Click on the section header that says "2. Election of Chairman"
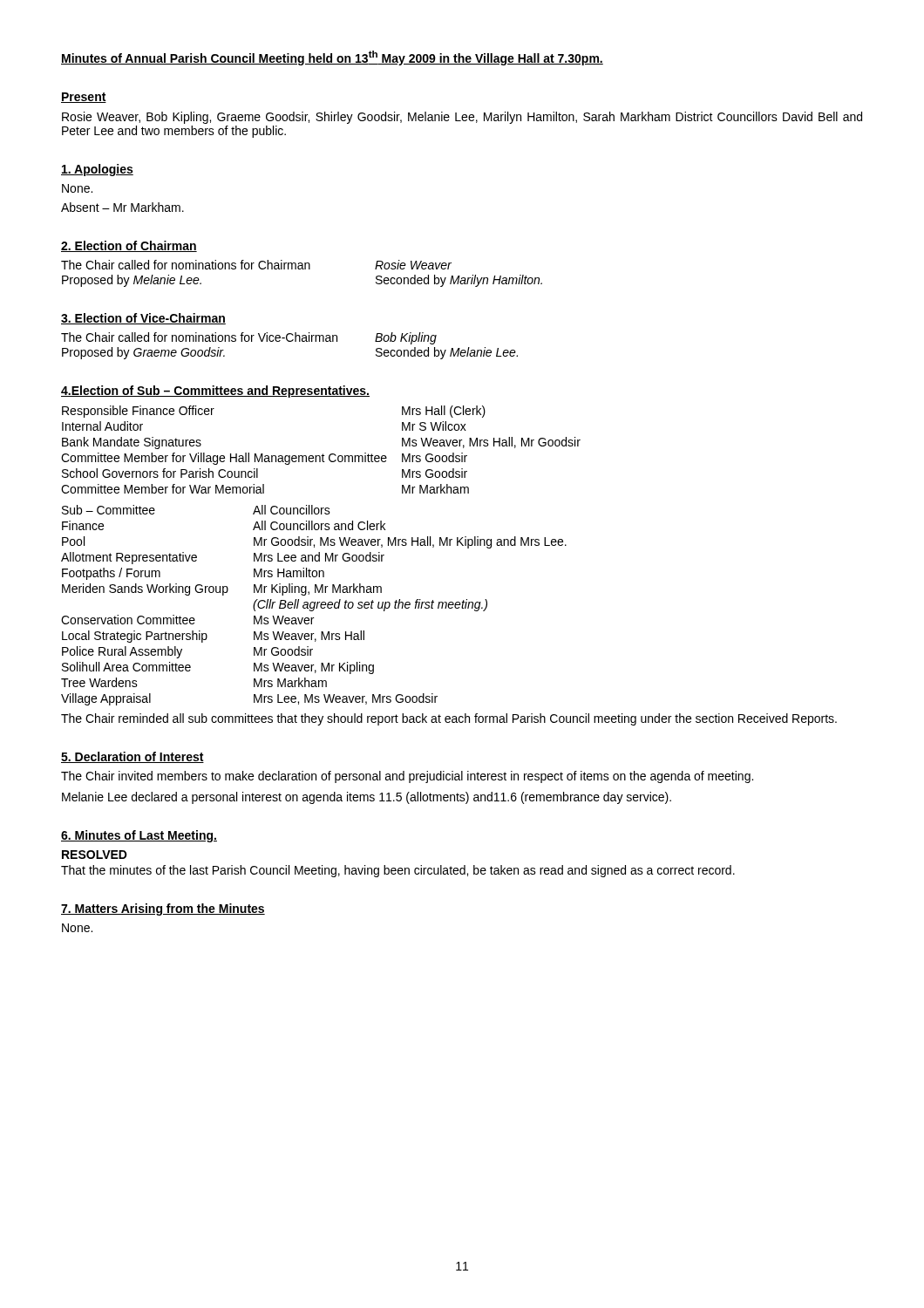924x1308 pixels. click(129, 246)
